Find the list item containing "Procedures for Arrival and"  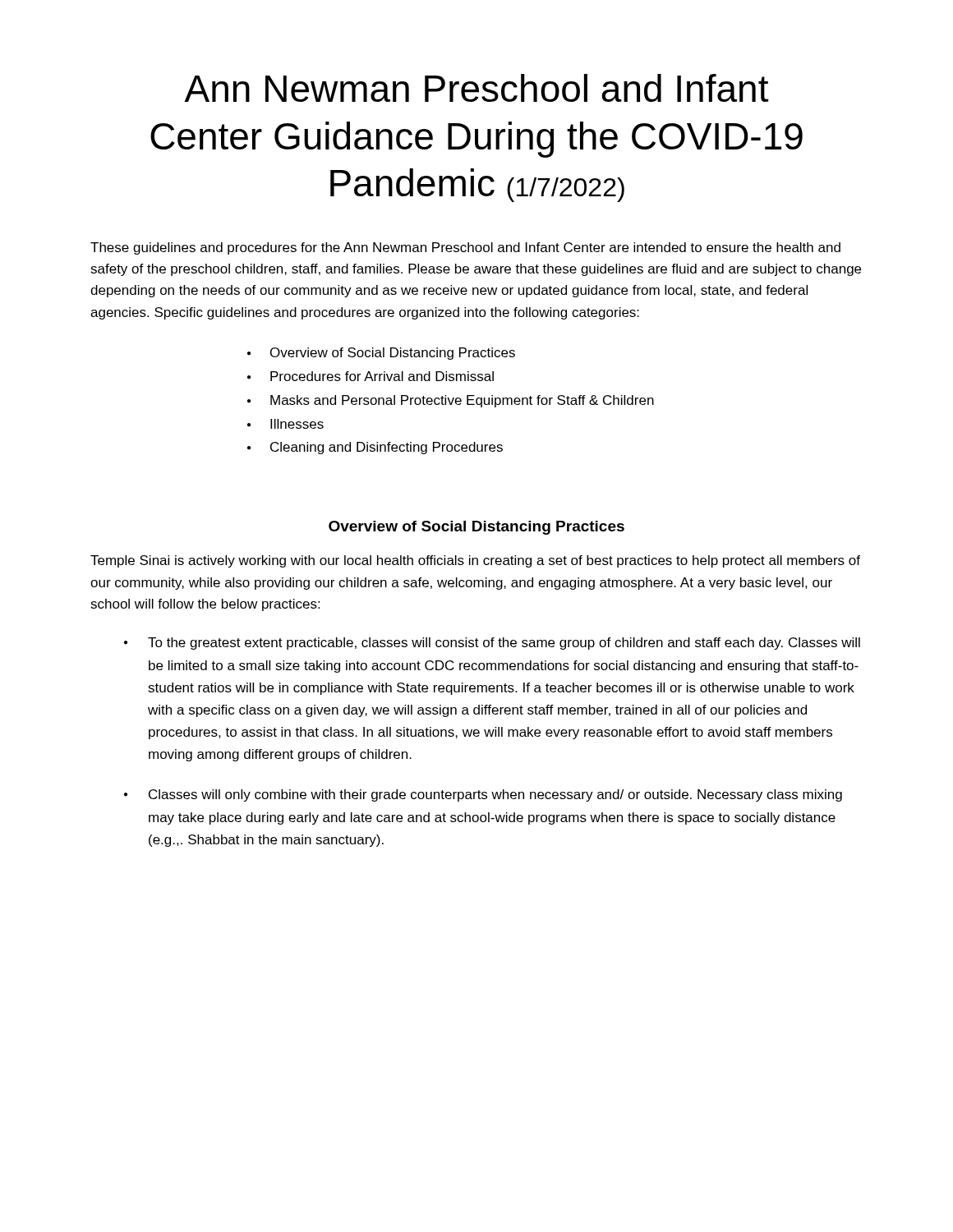[x=382, y=376]
